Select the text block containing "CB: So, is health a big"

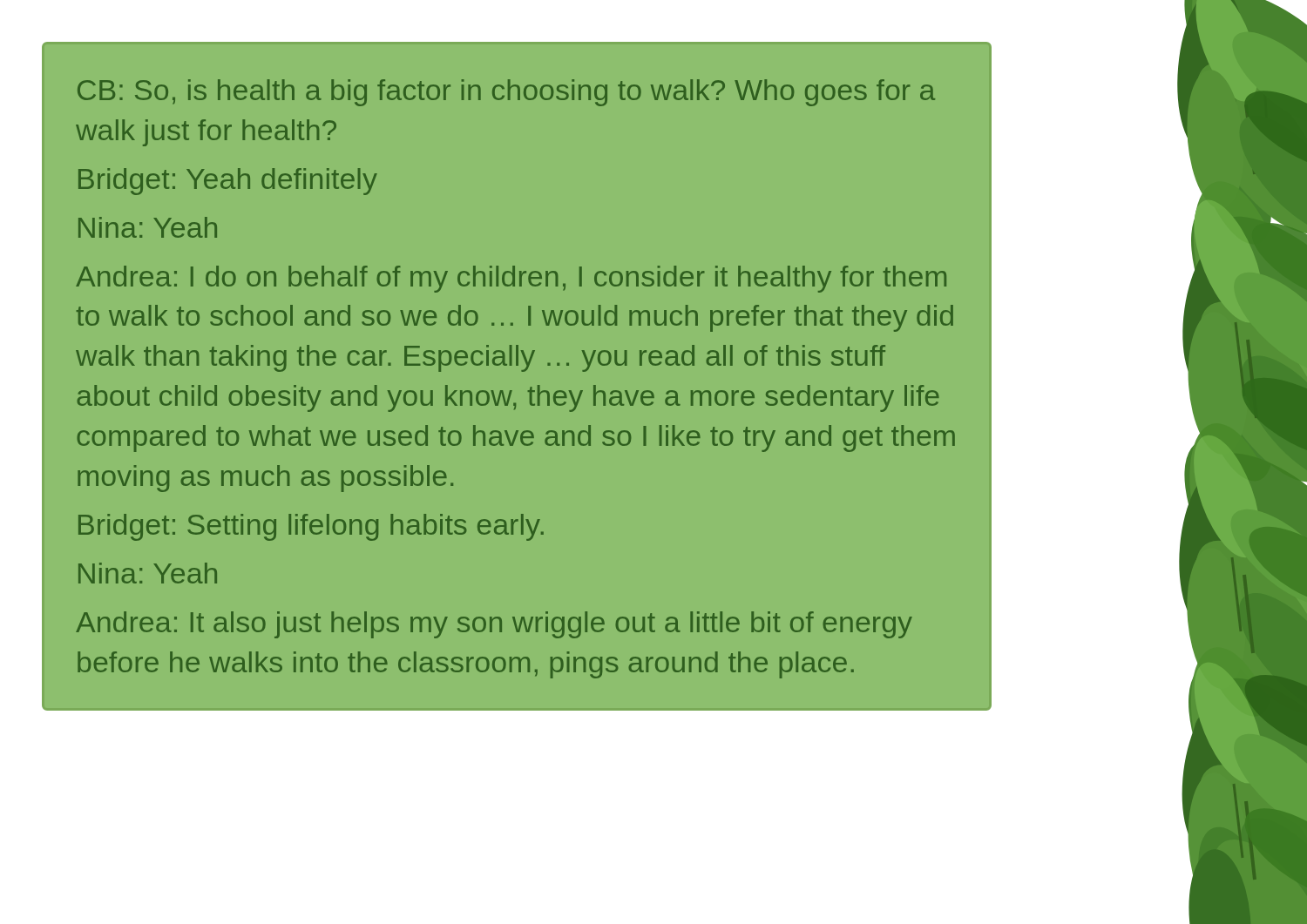tap(517, 376)
